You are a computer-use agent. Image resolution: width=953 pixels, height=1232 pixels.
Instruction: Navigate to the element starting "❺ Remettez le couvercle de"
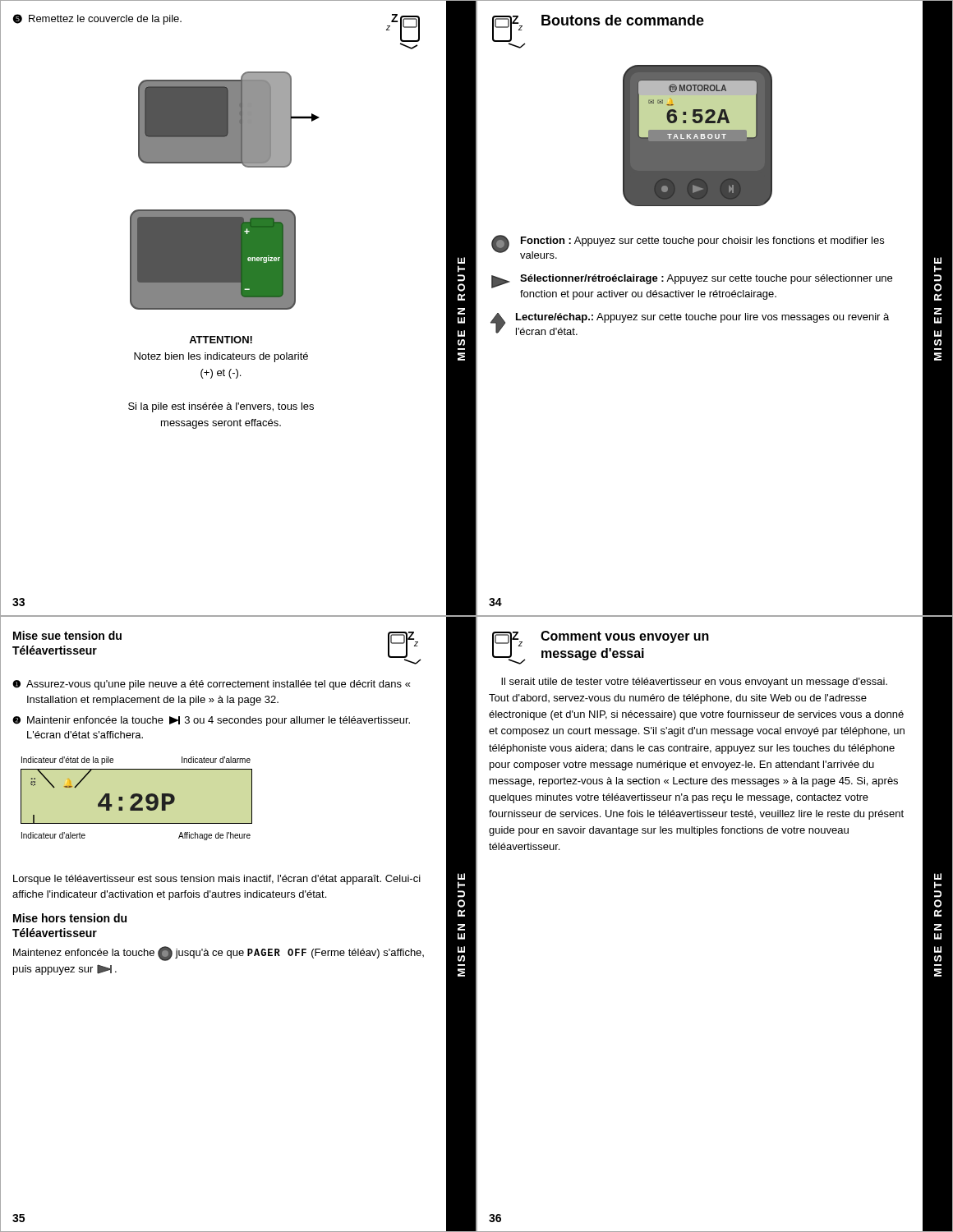[x=96, y=22]
